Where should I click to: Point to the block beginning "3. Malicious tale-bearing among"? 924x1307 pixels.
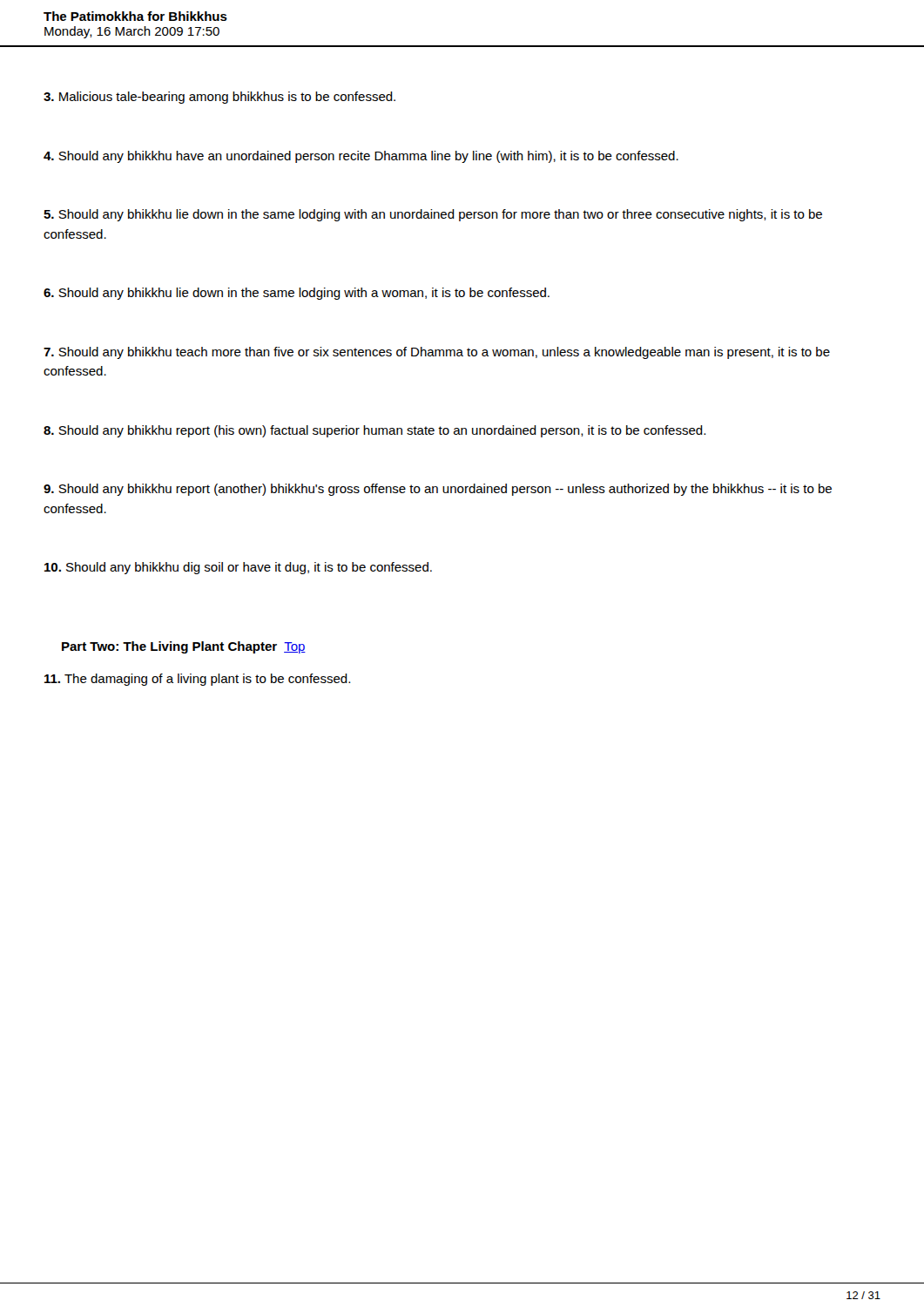(220, 96)
